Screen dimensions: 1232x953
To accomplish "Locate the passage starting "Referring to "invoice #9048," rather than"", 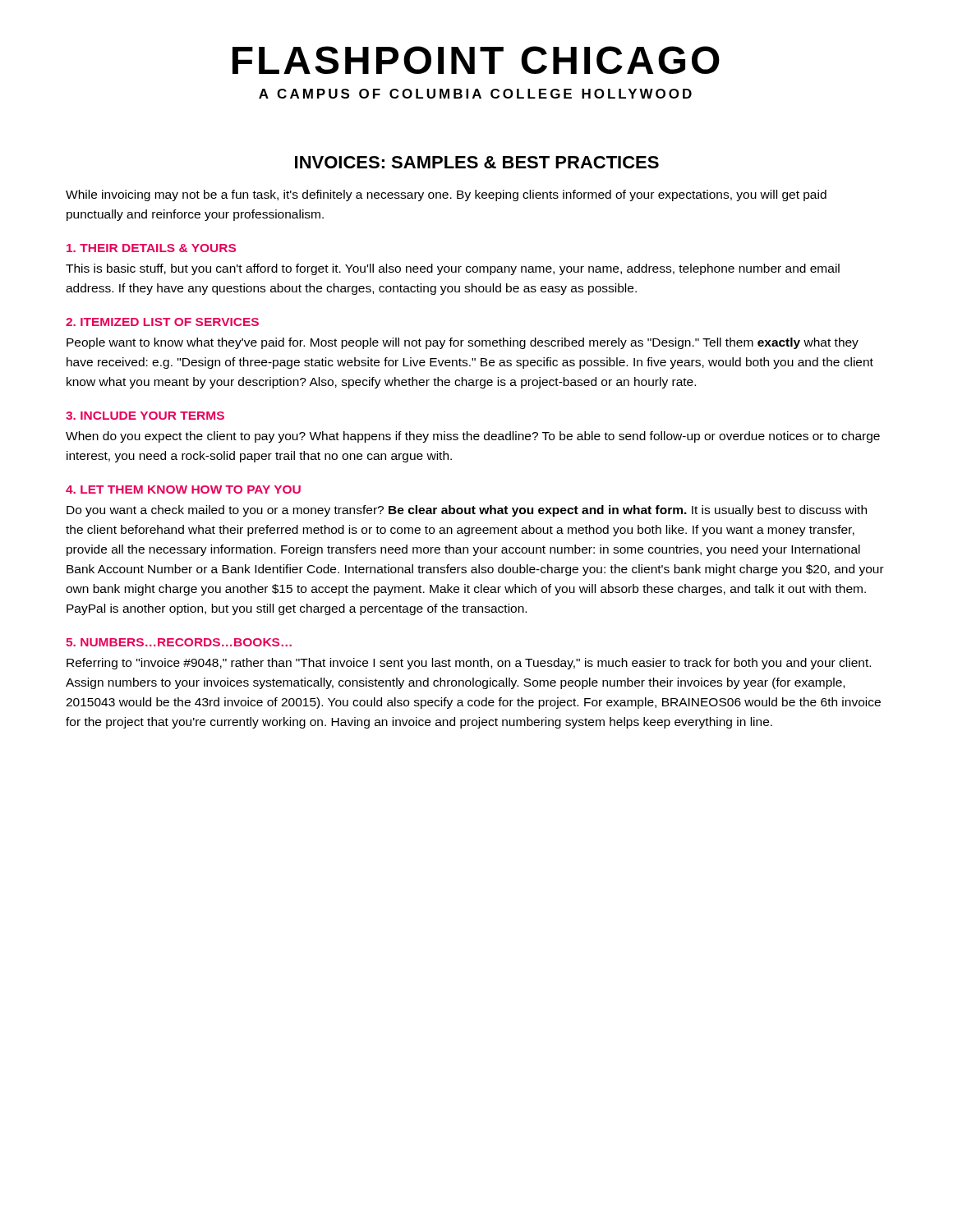I will [473, 692].
